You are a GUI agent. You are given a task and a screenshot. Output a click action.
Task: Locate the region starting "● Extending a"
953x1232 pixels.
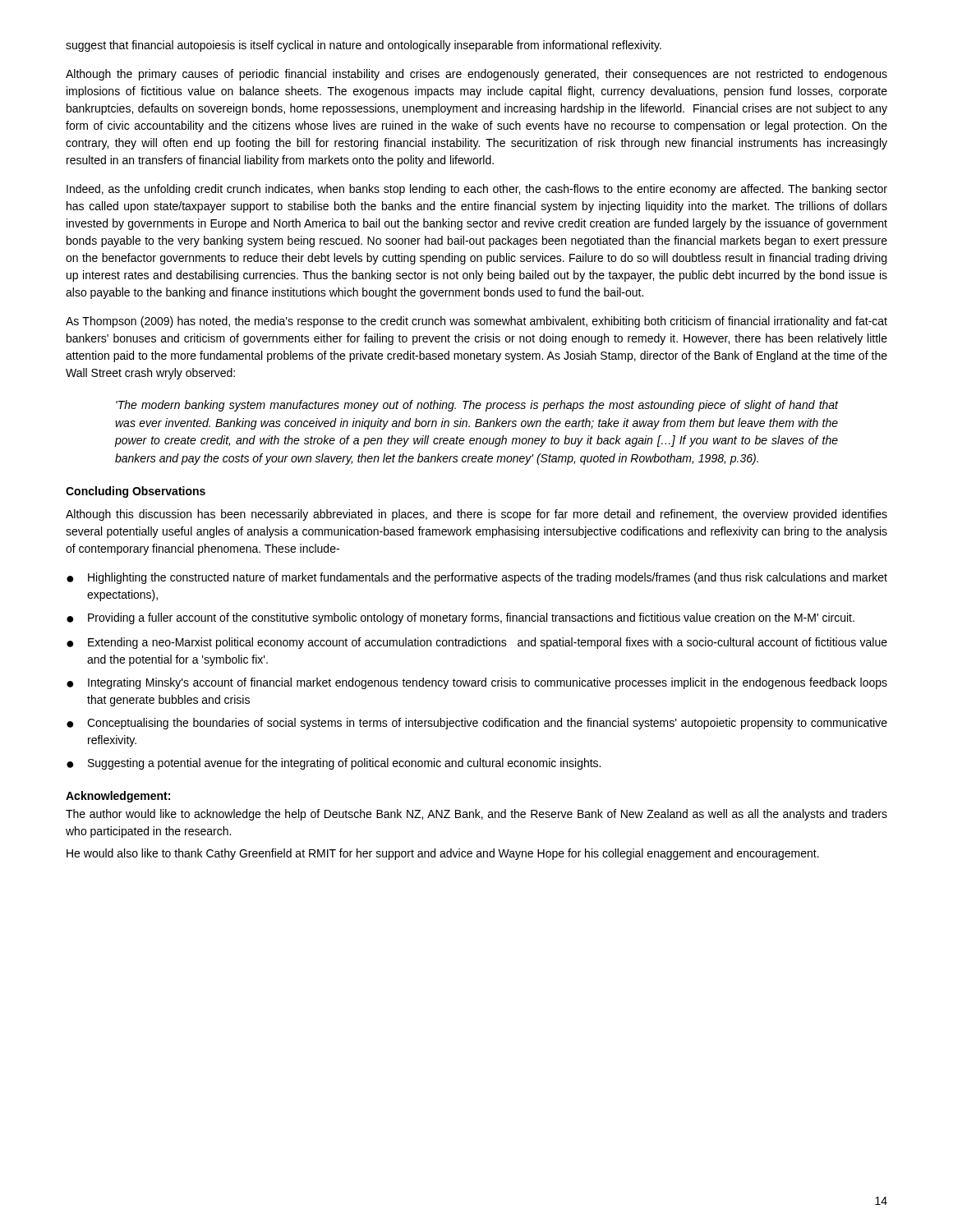coord(476,651)
